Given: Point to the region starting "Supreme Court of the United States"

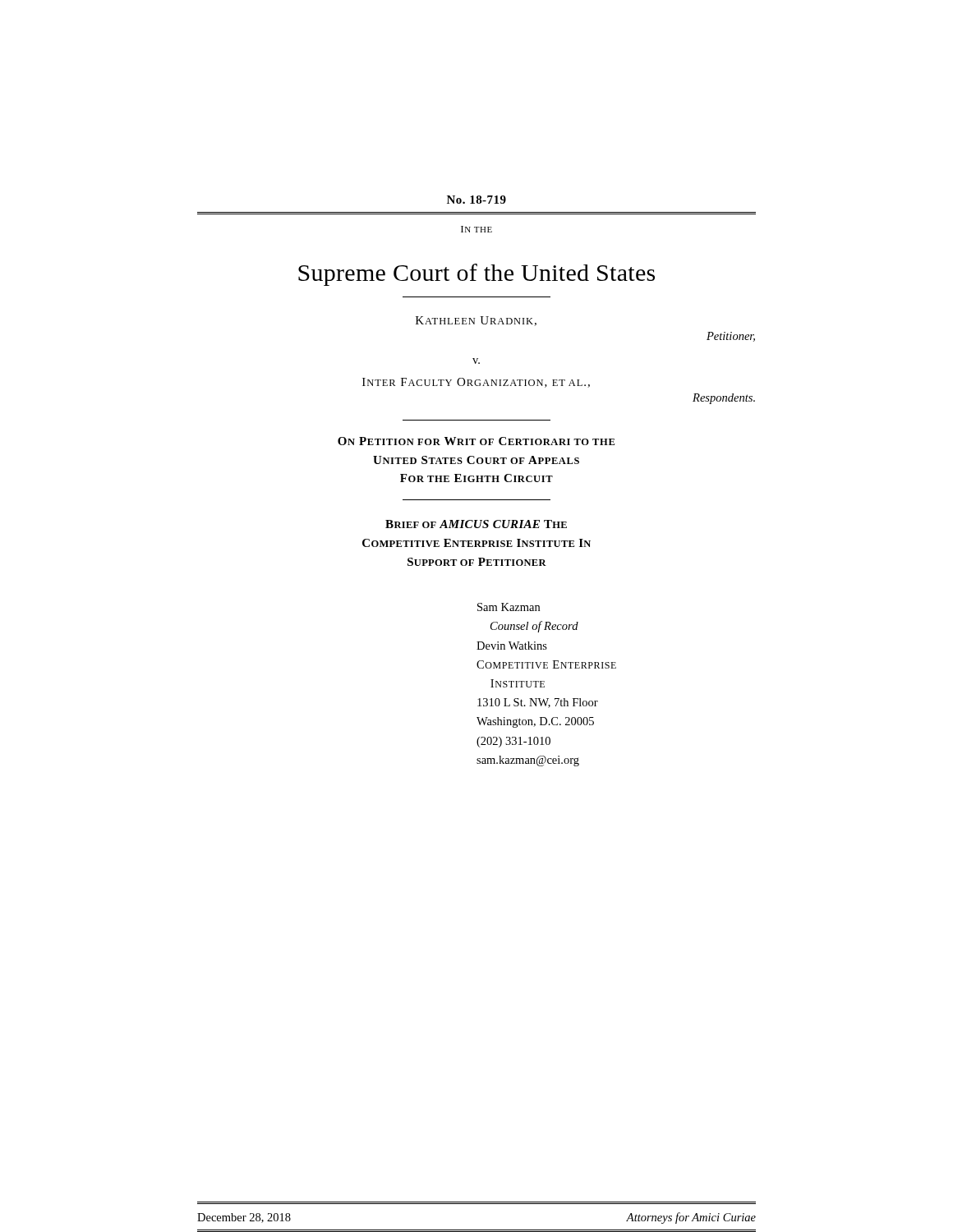Looking at the screenshot, I should [476, 273].
